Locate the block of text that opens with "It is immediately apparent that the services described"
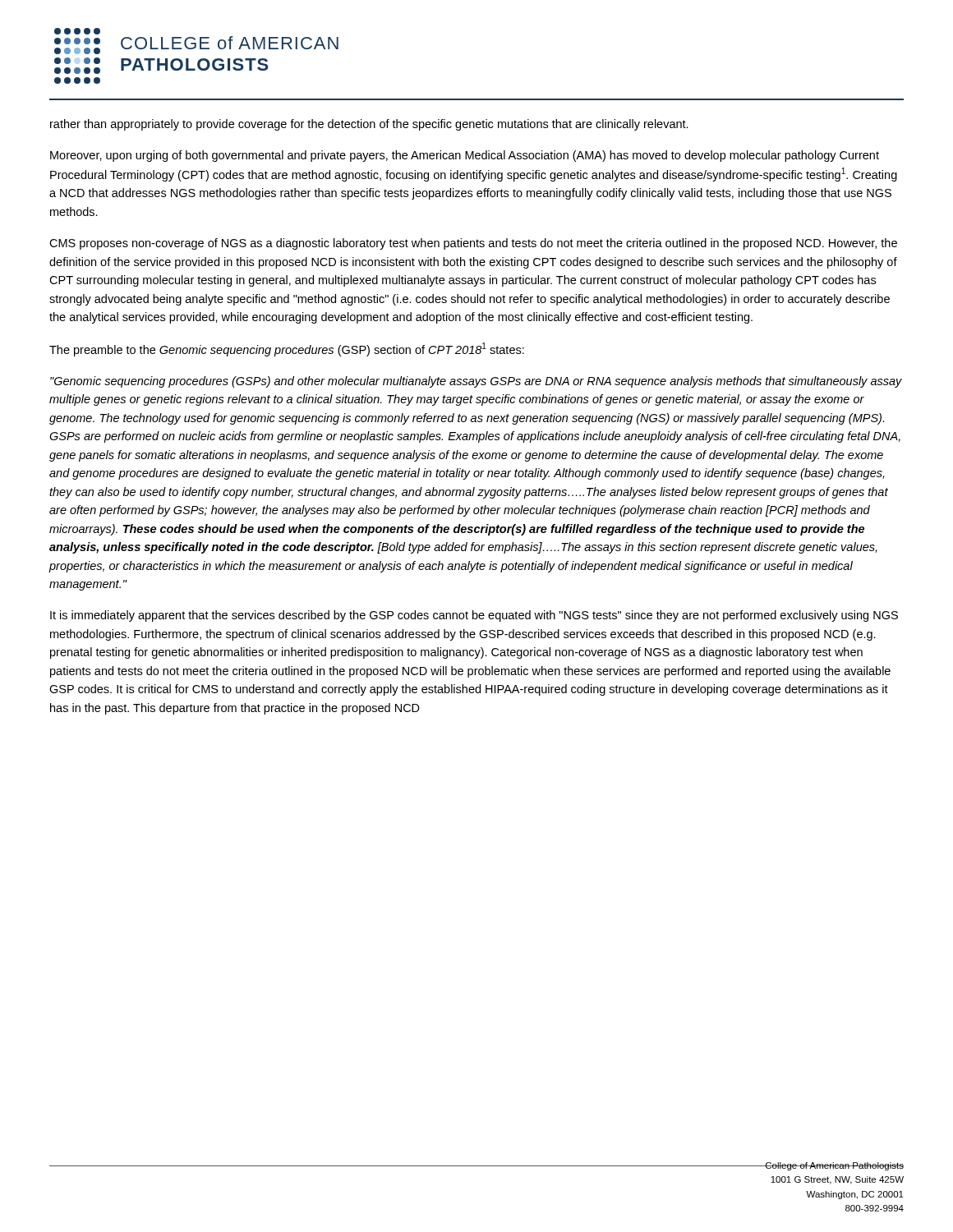Image resolution: width=953 pixels, height=1232 pixels. click(x=474, y=662)
